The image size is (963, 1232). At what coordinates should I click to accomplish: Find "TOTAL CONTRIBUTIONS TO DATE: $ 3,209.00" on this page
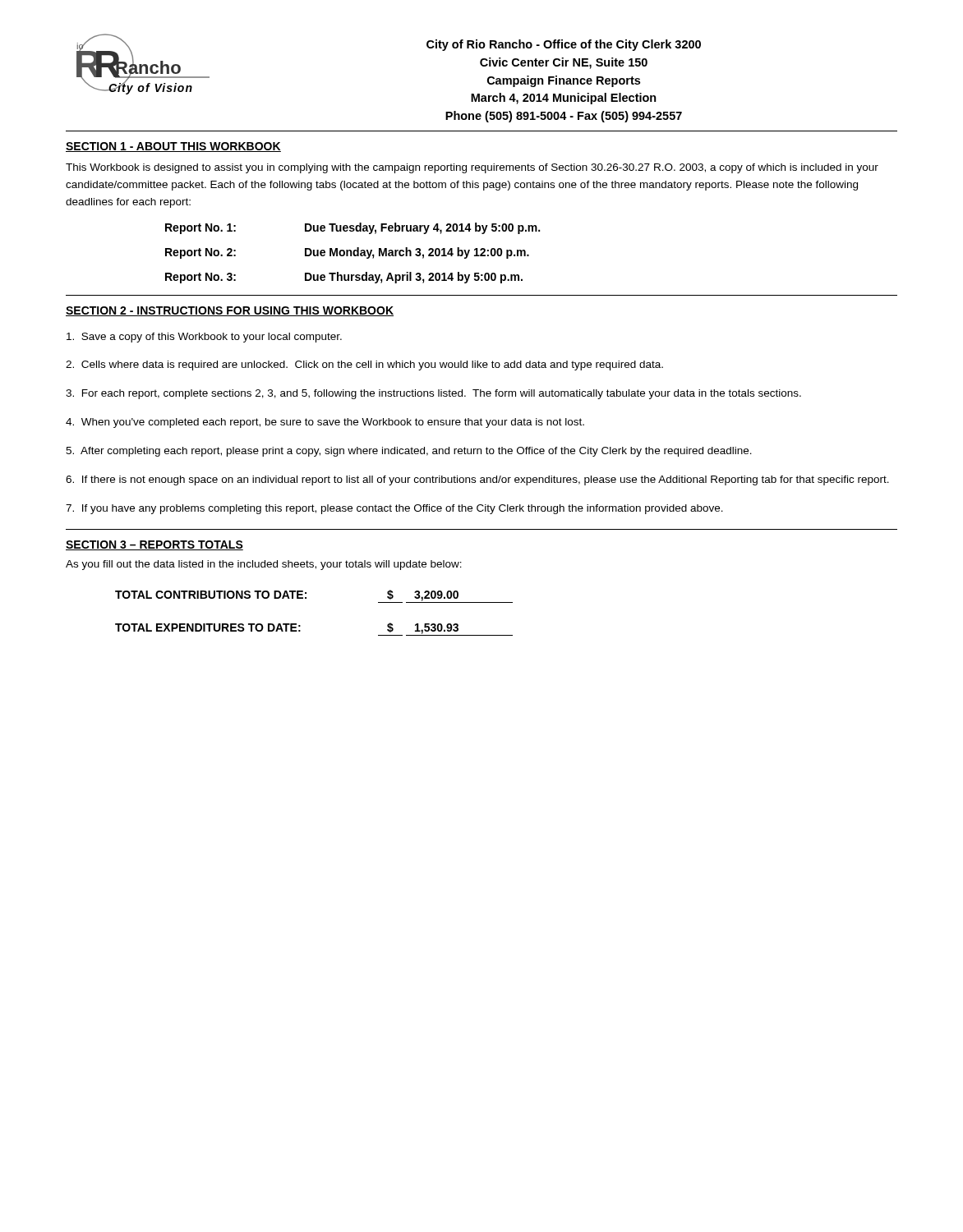click(314, 595)
